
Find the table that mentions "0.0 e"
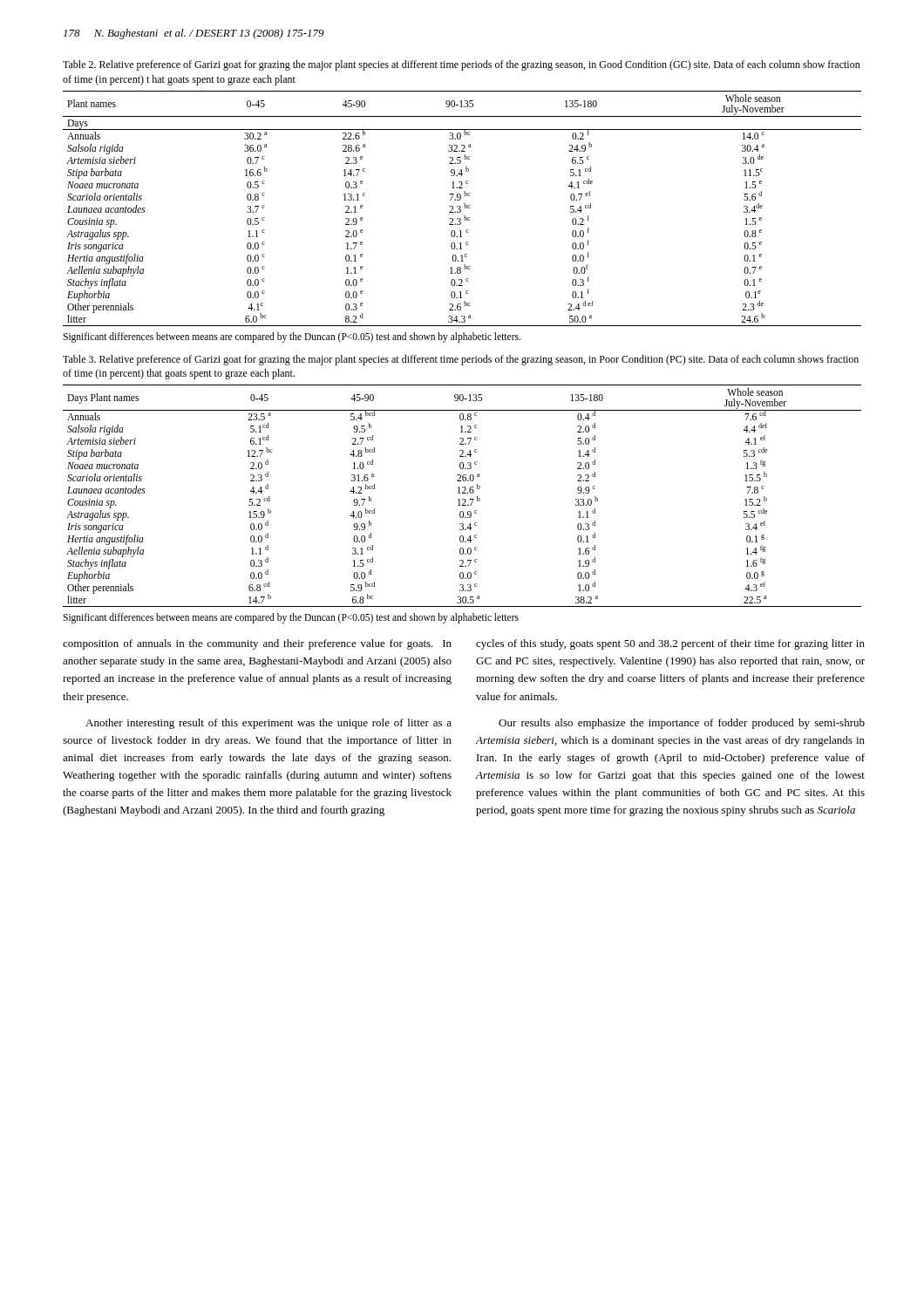(x=462, y=208)
